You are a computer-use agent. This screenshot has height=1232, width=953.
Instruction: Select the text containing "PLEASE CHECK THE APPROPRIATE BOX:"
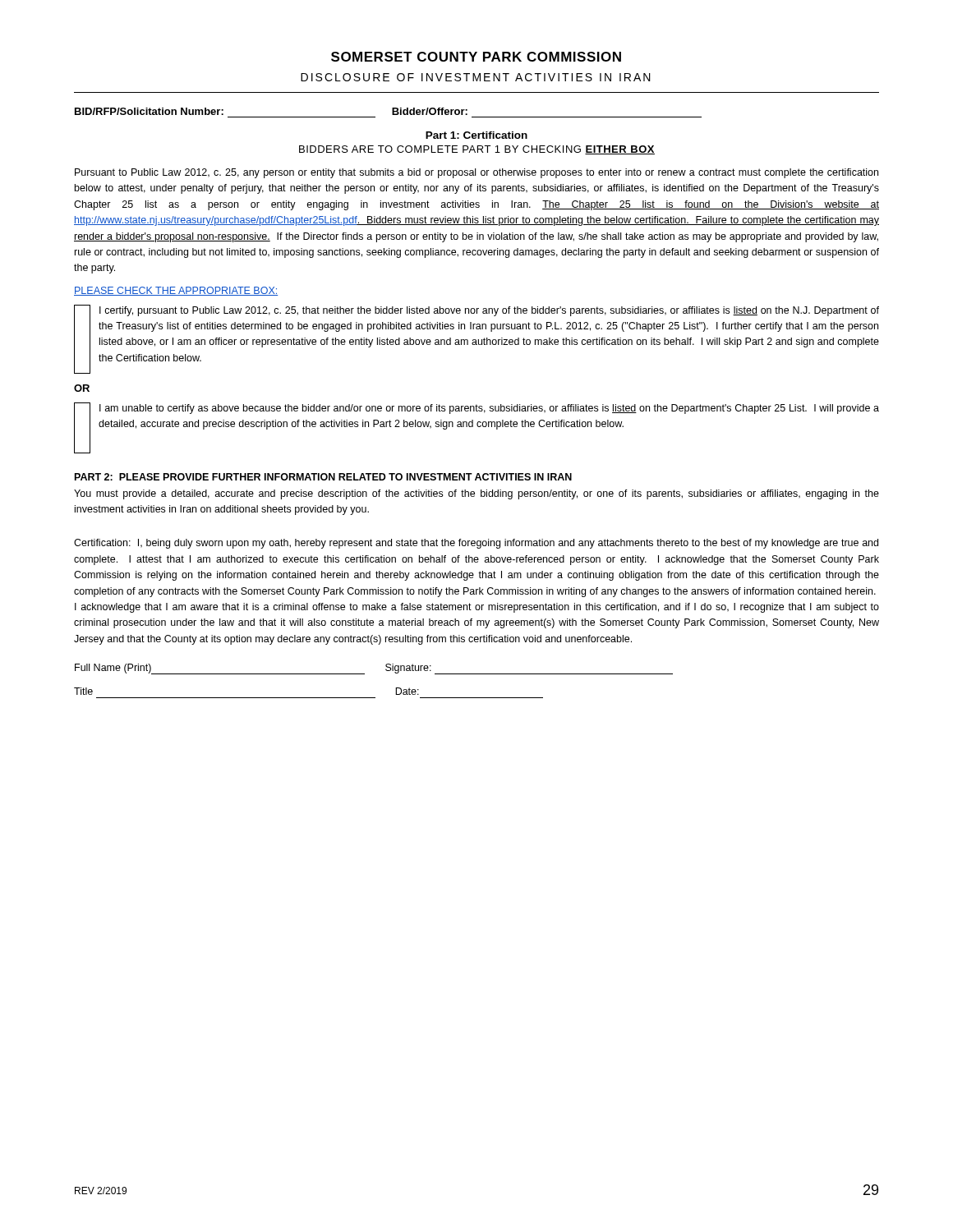point(176,290)
